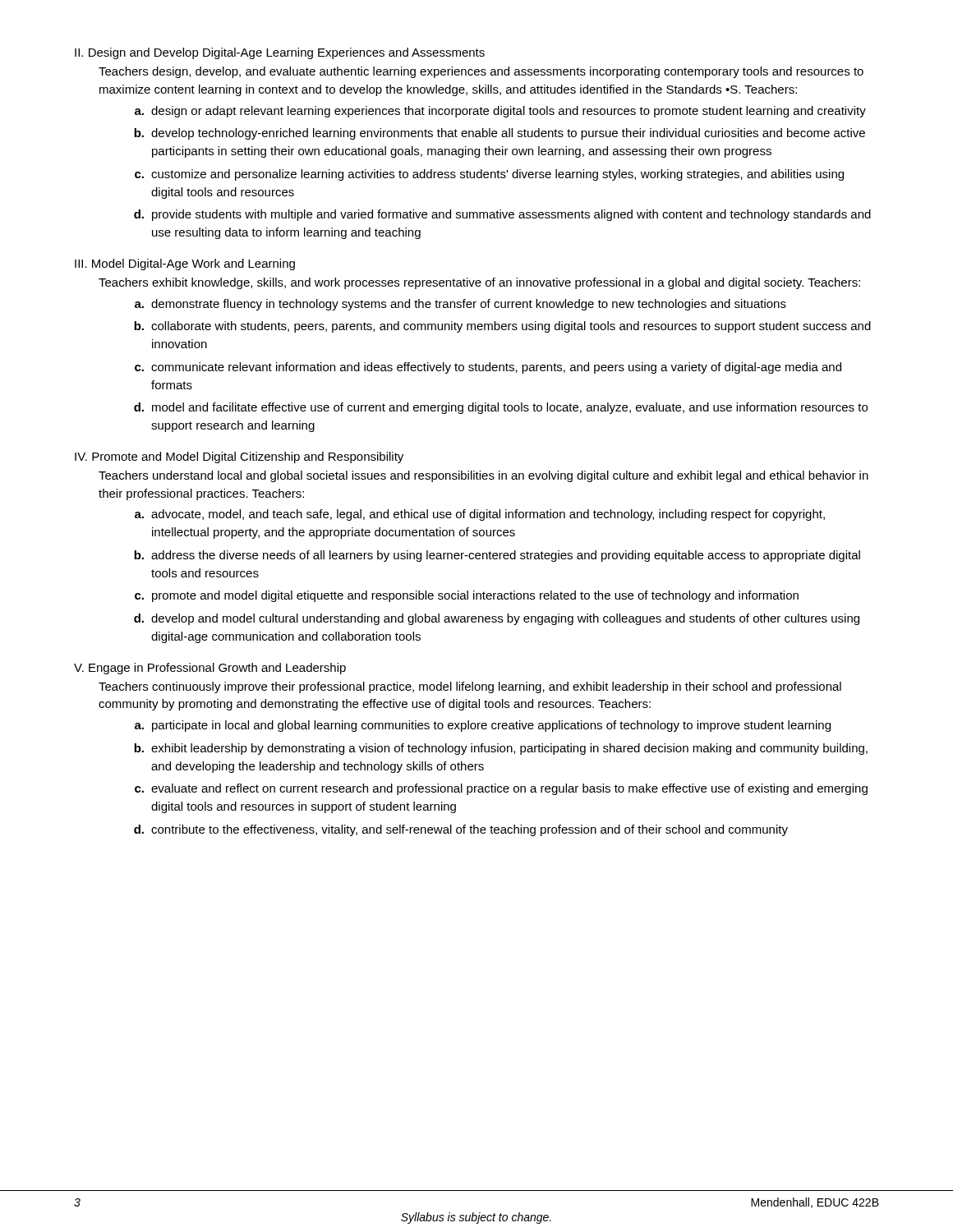This screenshot has width=953, height=1232.
Task: Click on the list item that reads "b. collaborate with"
Action: [x=500, y=335]
